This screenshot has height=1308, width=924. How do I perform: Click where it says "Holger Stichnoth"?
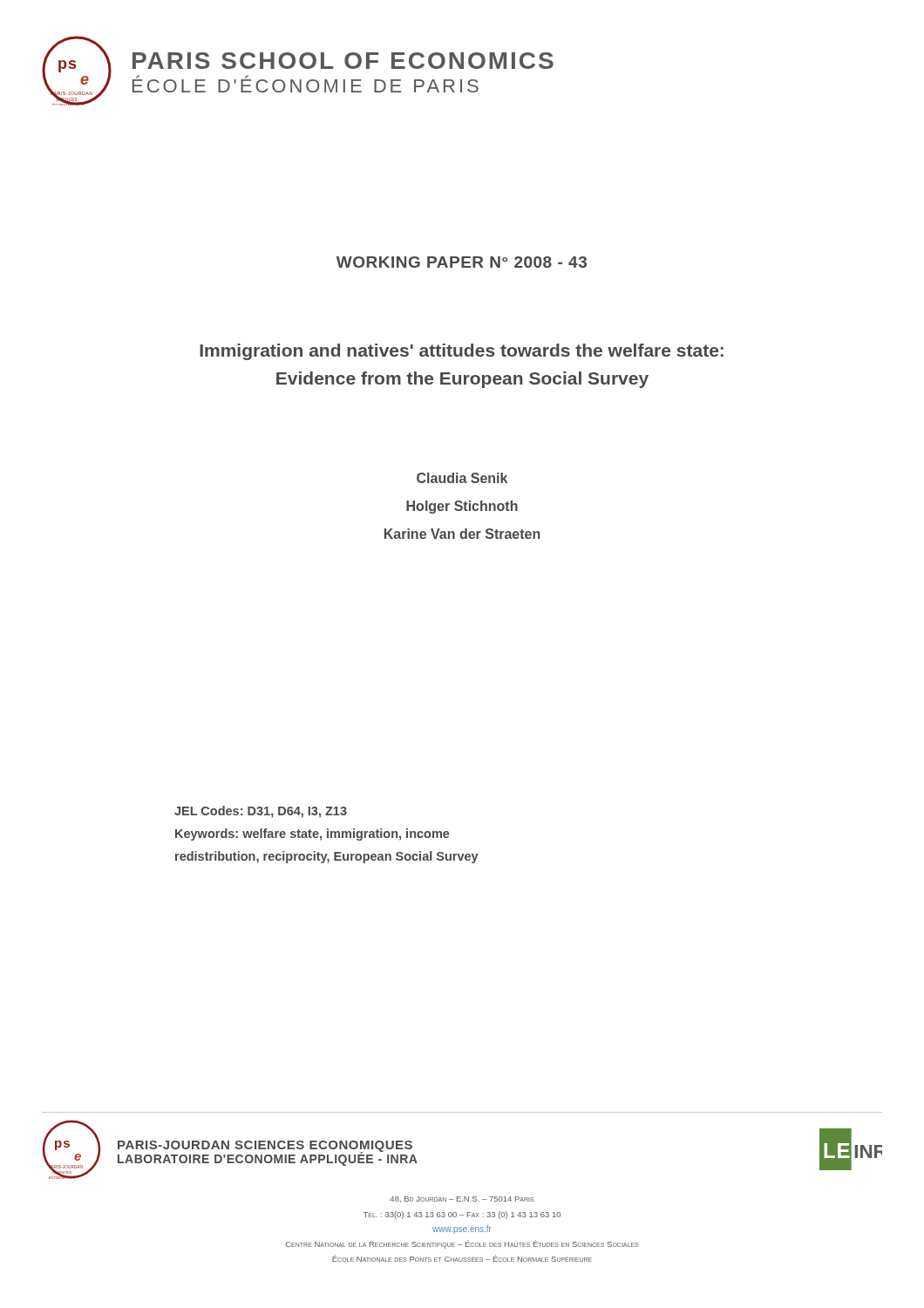[462, 506]
